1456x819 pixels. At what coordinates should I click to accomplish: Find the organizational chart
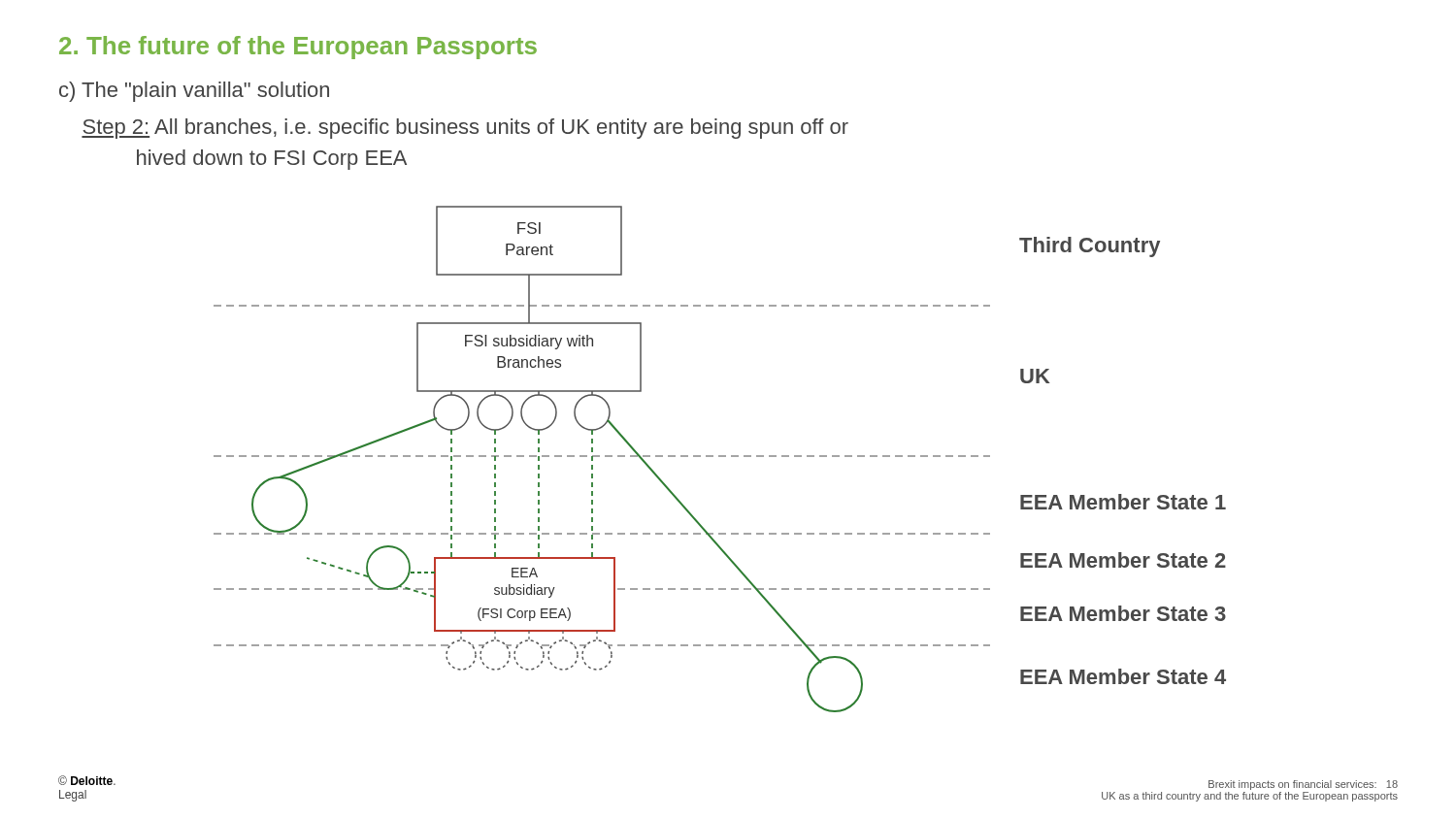(709, 466)
